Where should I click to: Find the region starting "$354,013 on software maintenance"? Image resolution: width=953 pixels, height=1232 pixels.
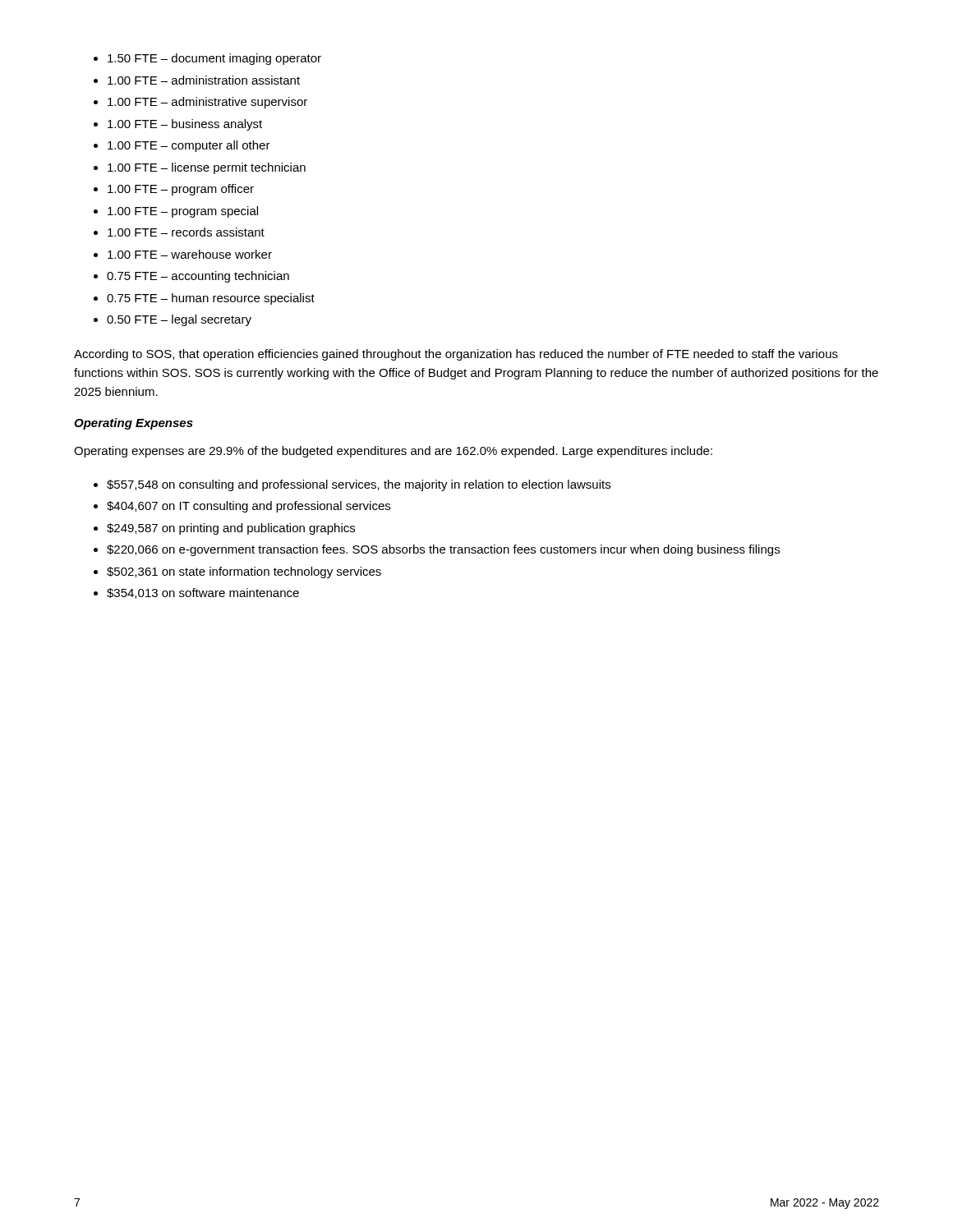(203, 593)
